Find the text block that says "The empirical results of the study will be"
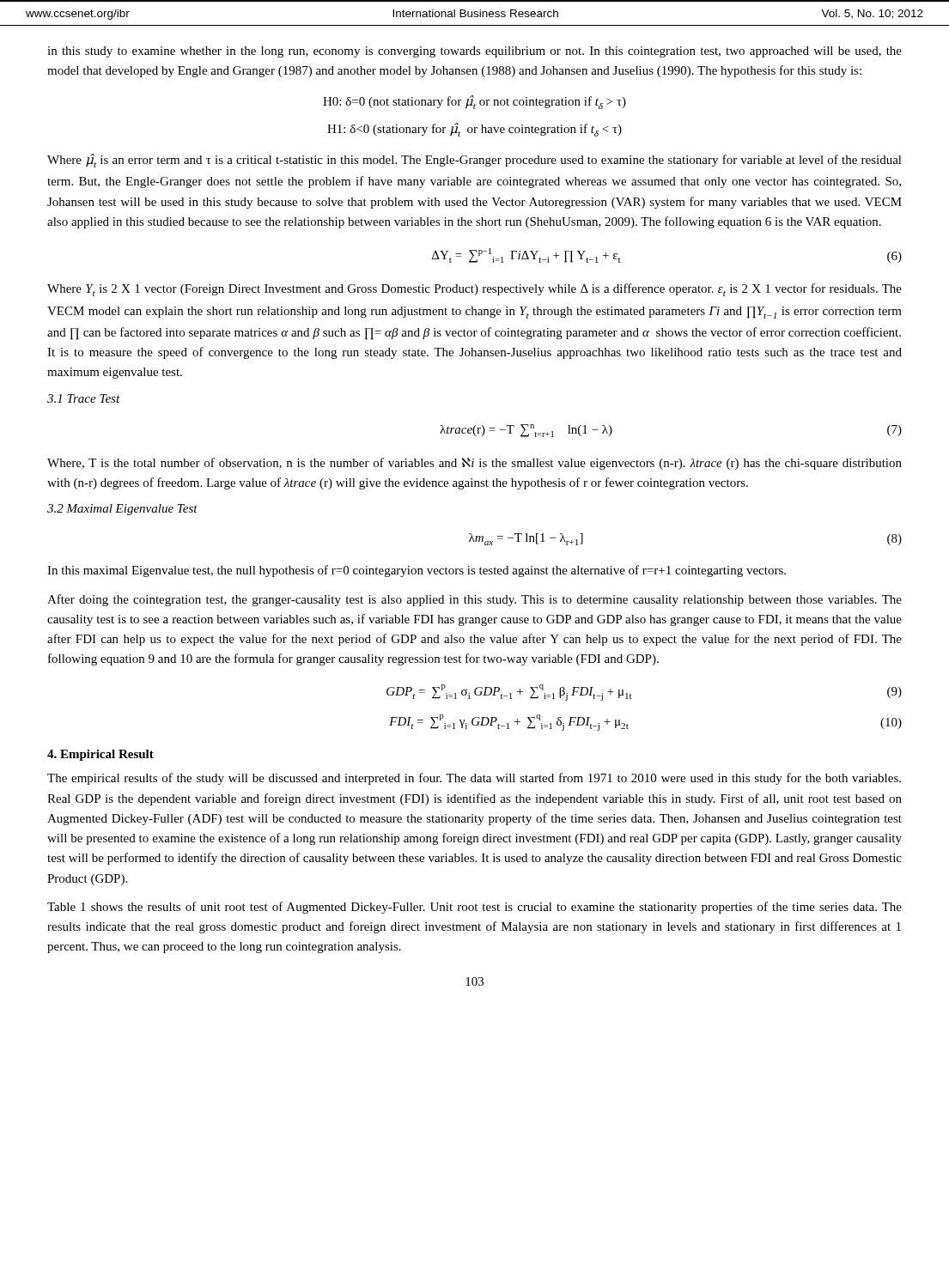 click(x=474, y=829)
